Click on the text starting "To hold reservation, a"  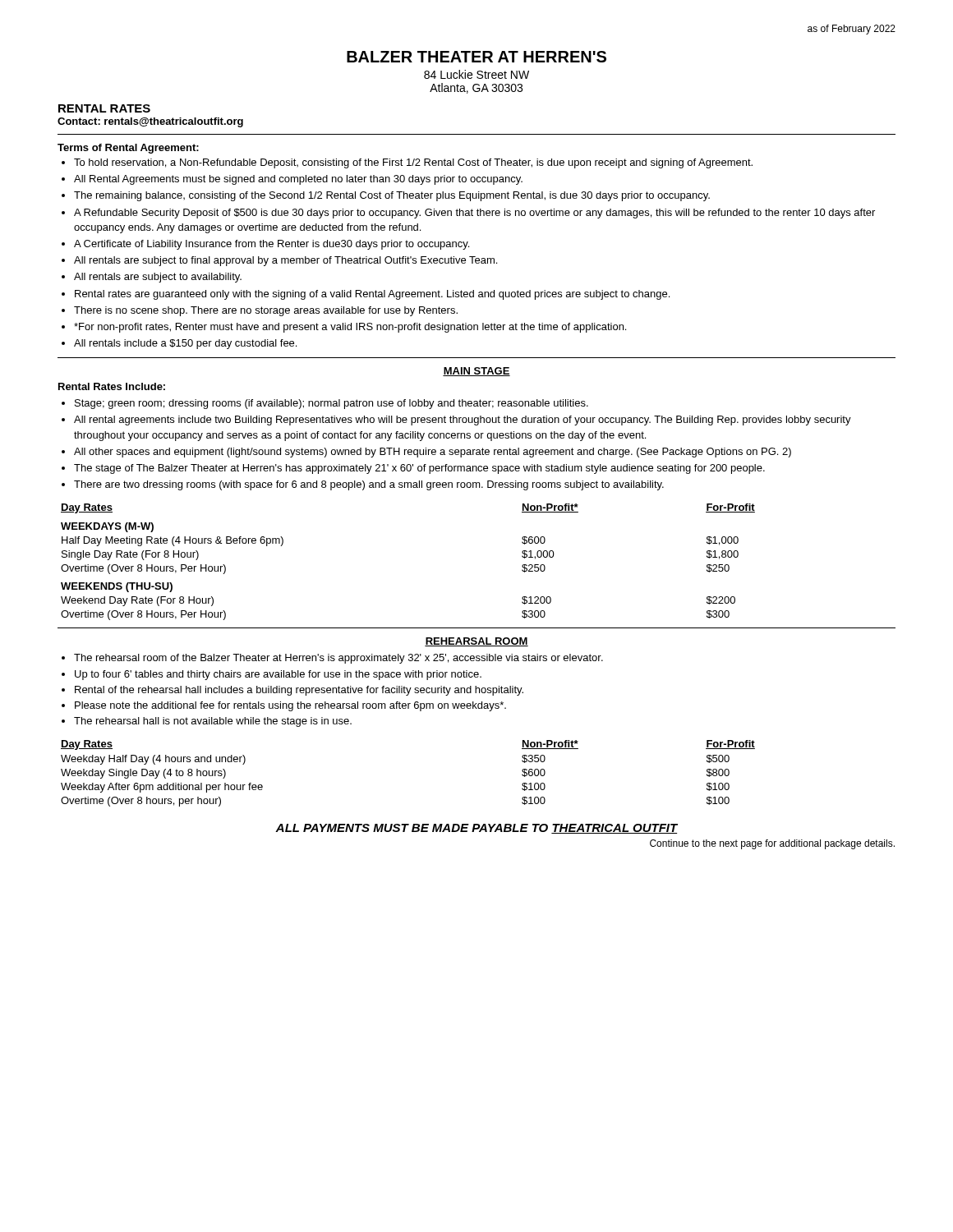click(414, 162)
